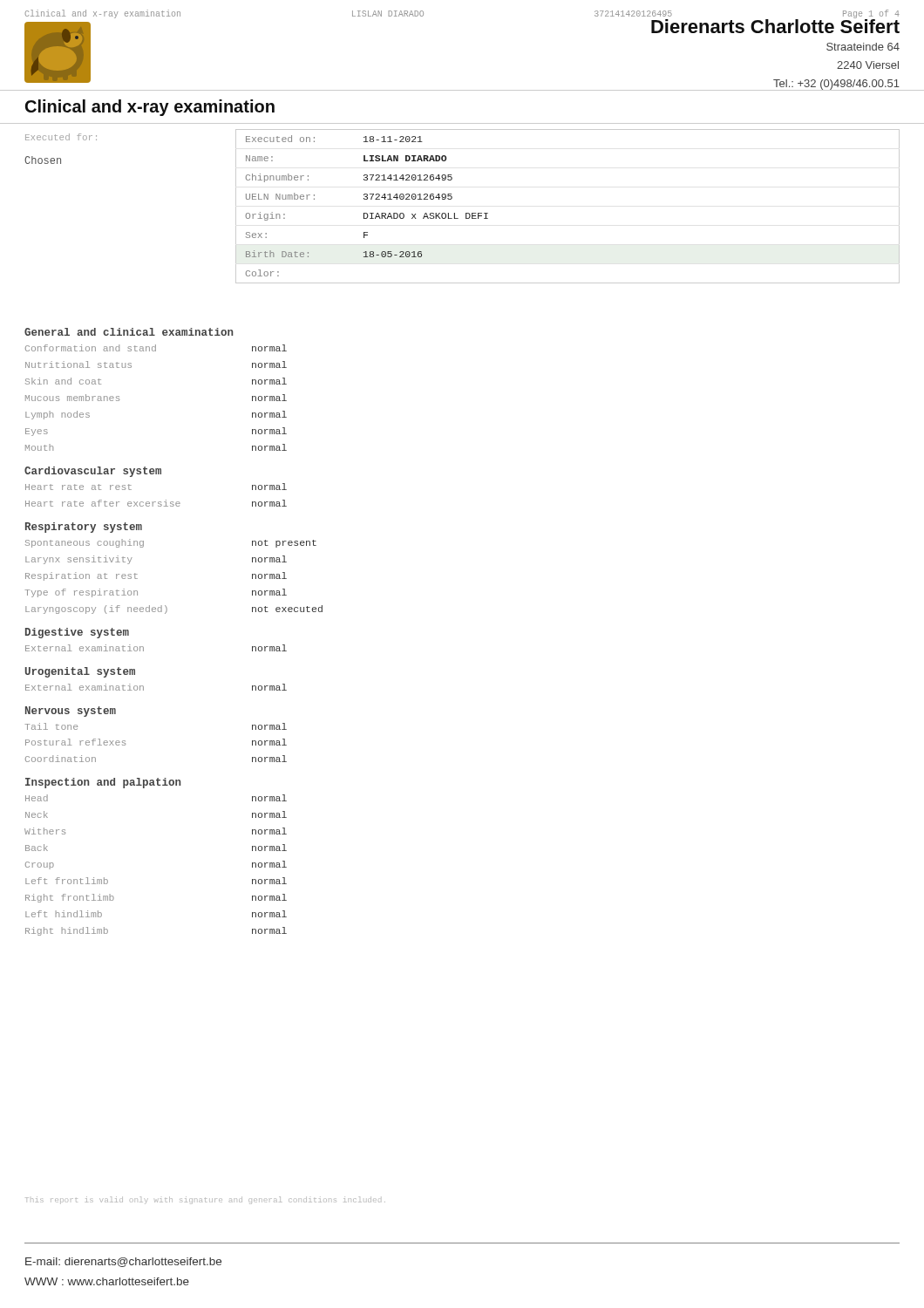This screenshot has width=924, height=1308.
Task: Click where it says "Urogenital system"
Action: (x=80, y=672)
